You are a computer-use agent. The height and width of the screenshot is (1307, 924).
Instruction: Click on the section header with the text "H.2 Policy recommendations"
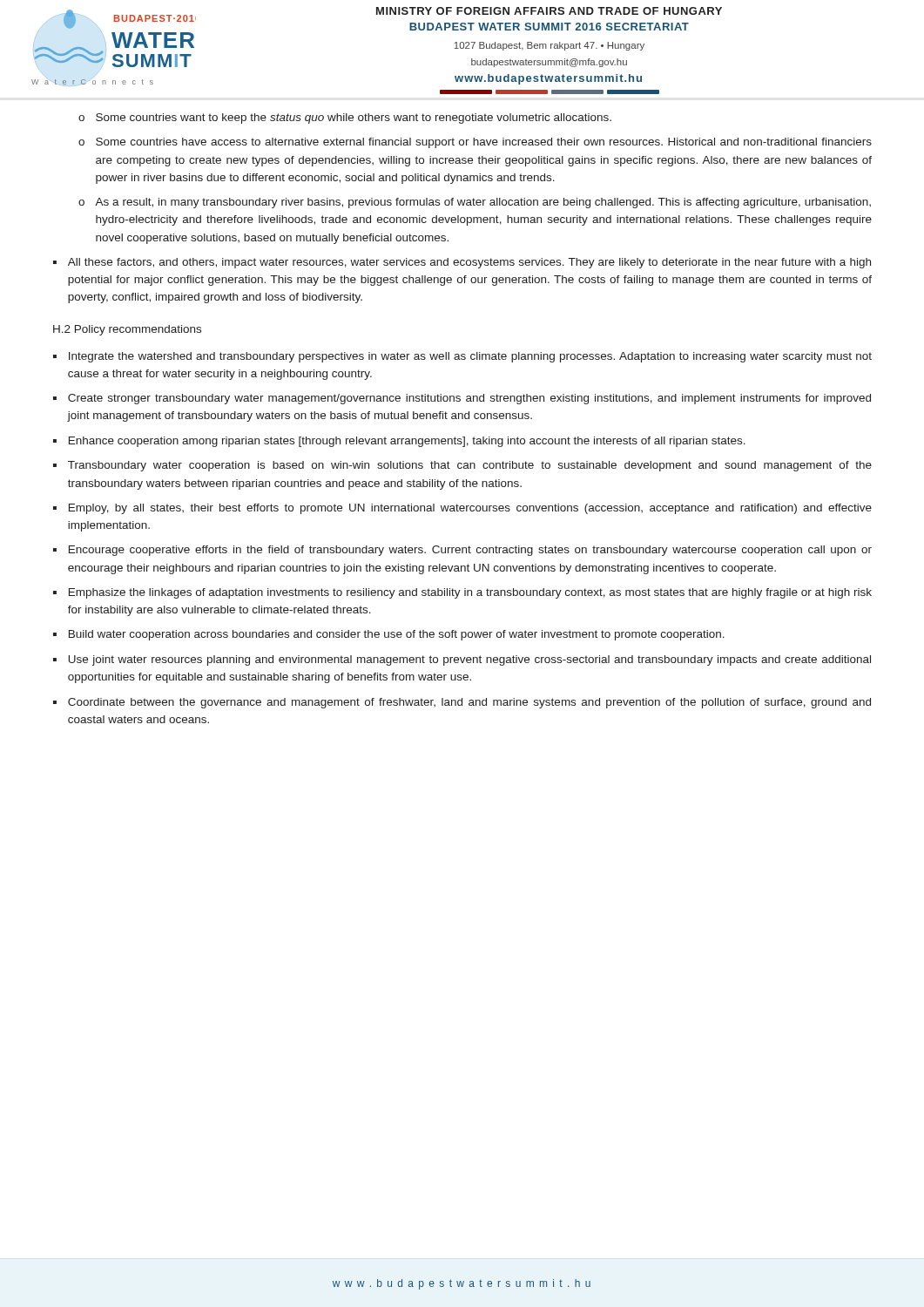pos(127,328)
